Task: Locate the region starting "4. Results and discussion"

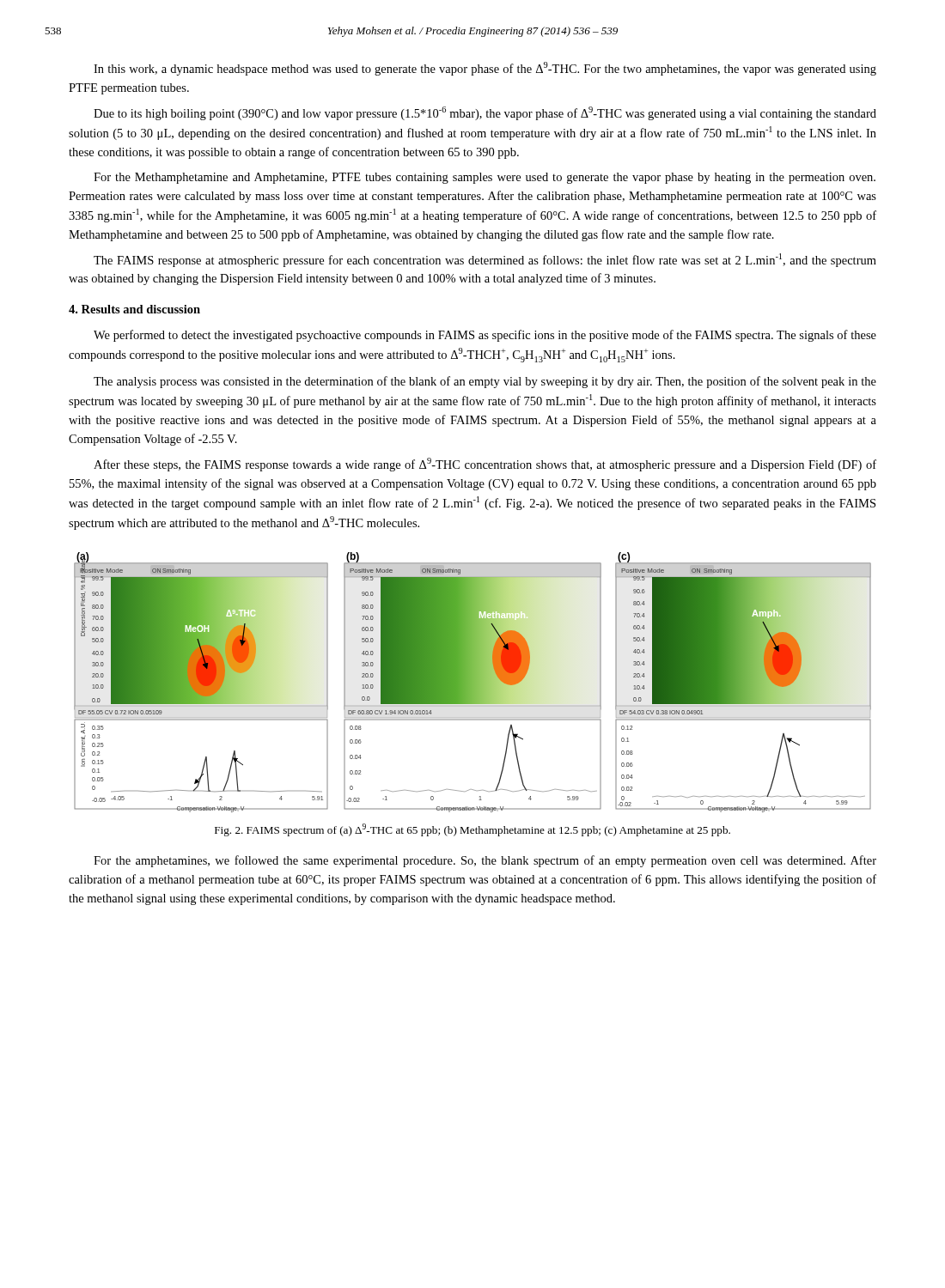Action: point(134,310)
